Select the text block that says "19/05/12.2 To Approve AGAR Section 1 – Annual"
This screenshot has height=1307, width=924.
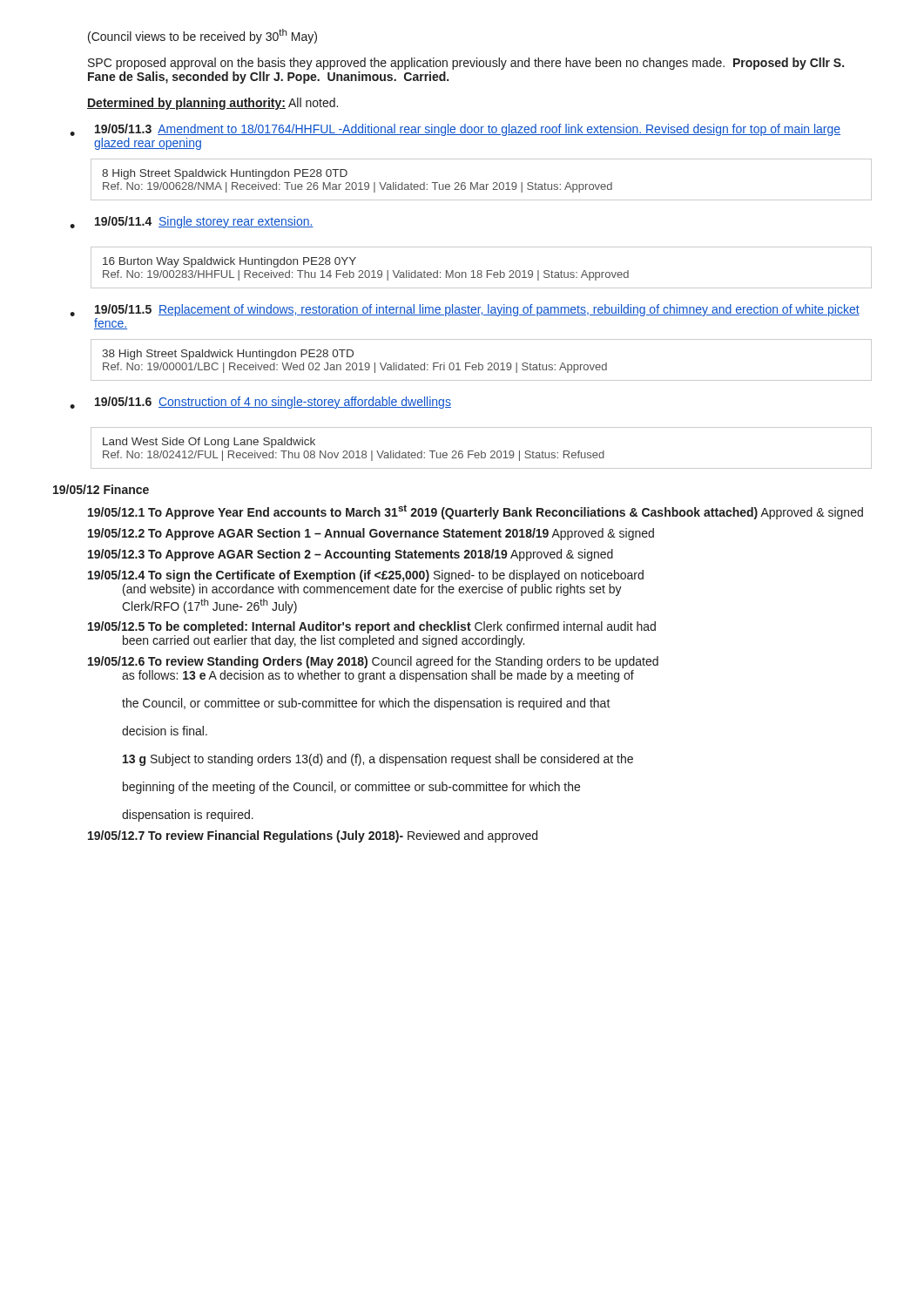coord(371,533)
